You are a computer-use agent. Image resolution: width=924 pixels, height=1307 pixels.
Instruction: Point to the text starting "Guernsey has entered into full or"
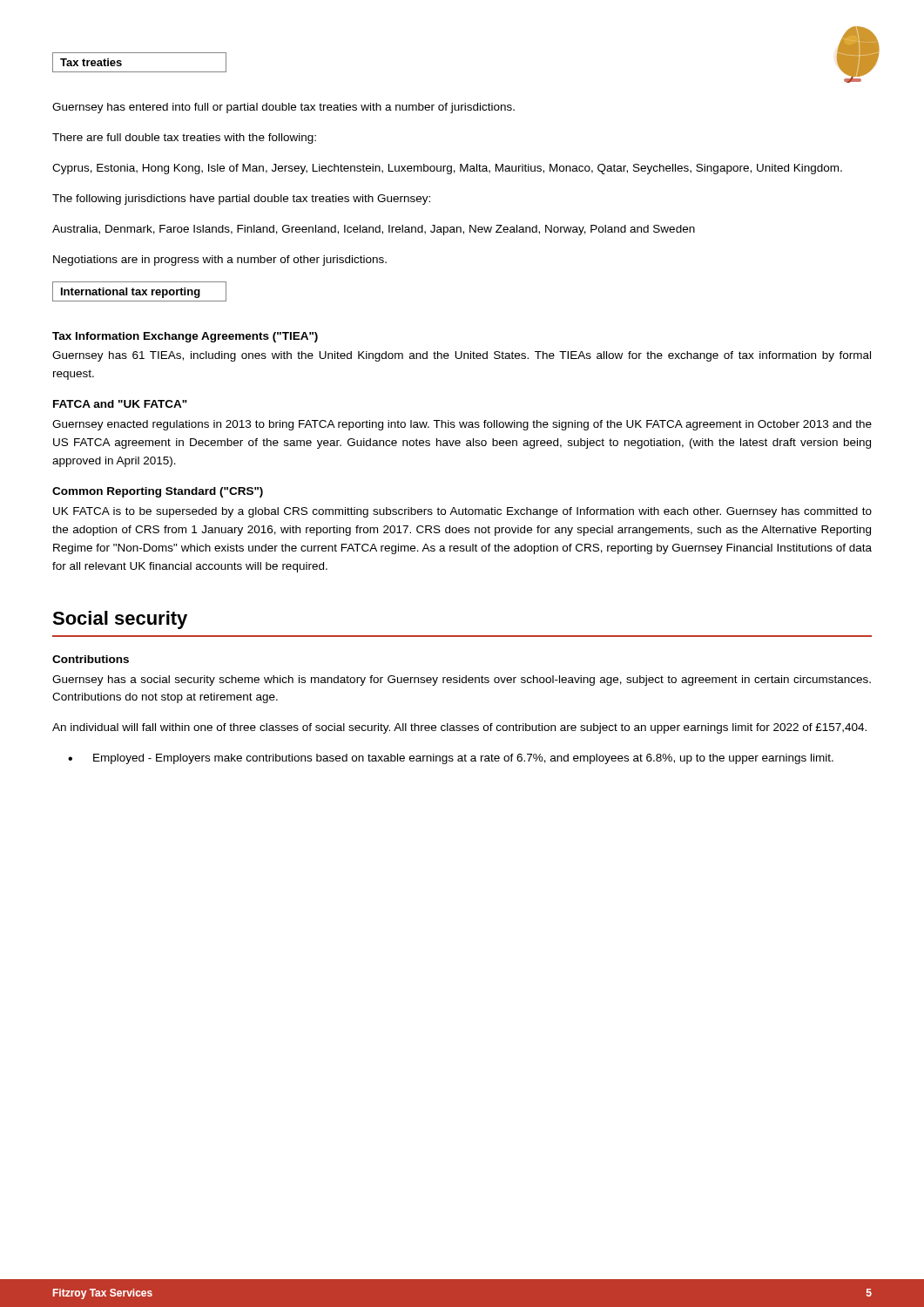point(284,107)
